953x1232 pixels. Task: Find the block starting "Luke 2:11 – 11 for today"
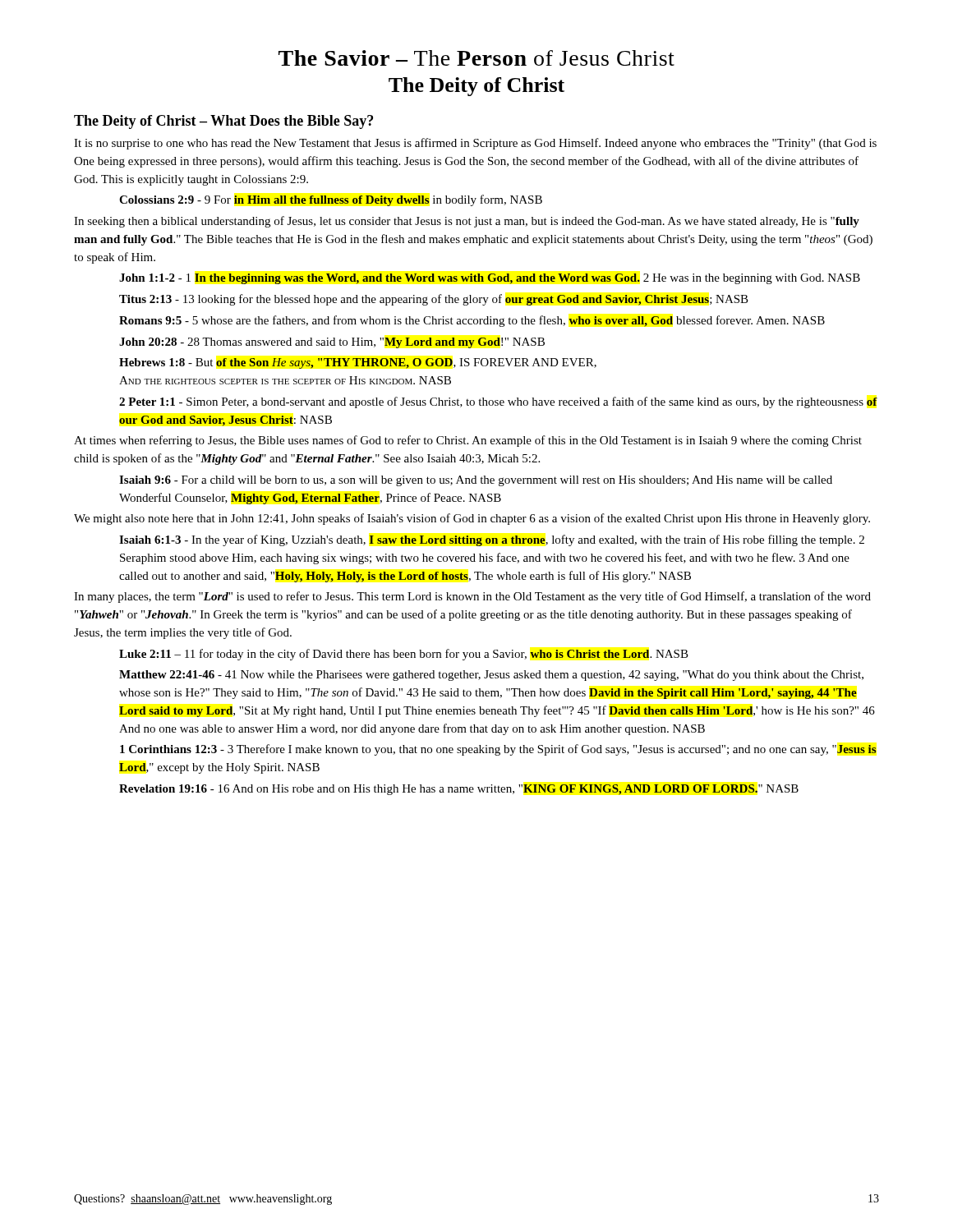(404, 653)
